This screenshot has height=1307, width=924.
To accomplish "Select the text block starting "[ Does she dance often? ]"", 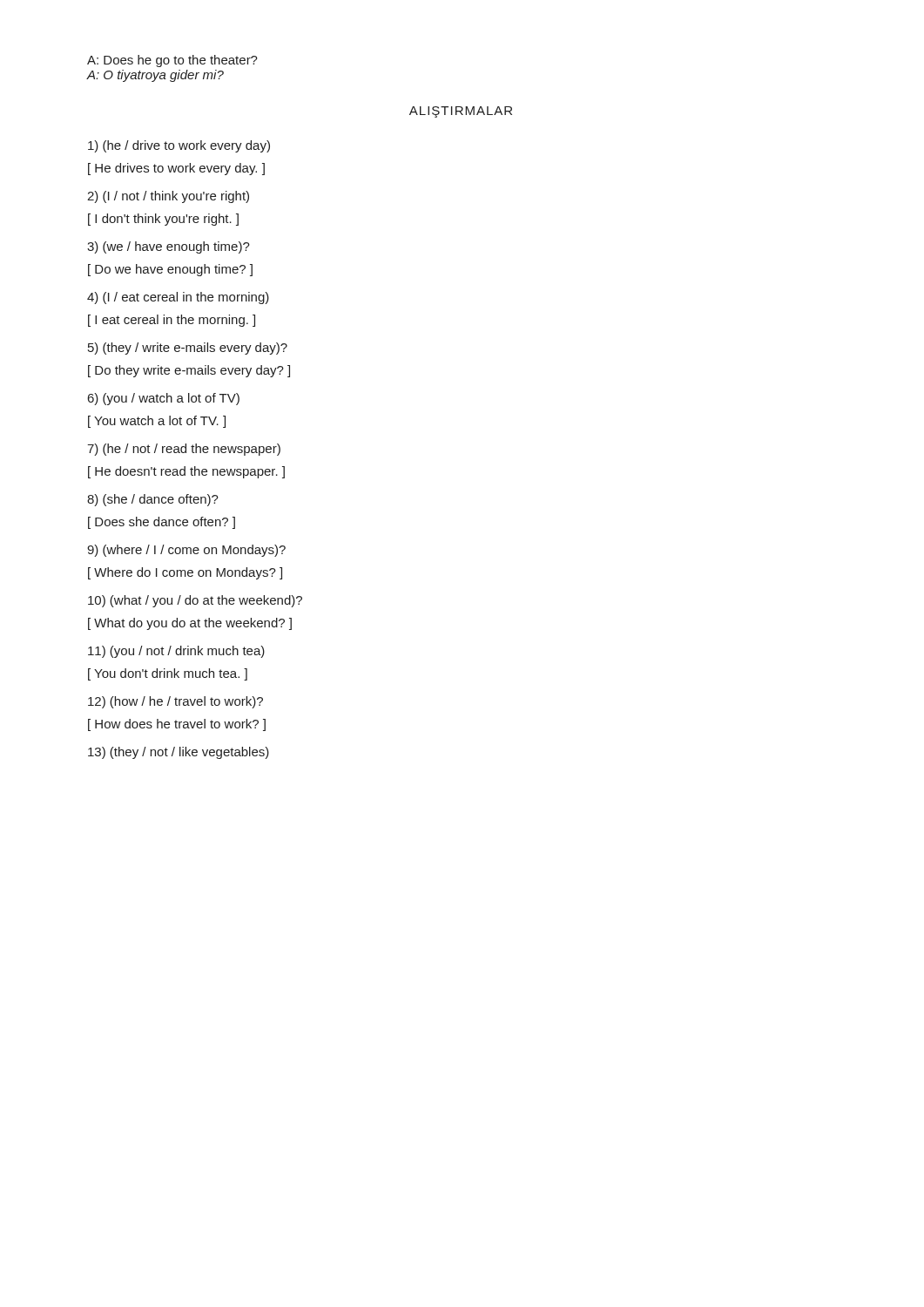I will coord(162,521).
